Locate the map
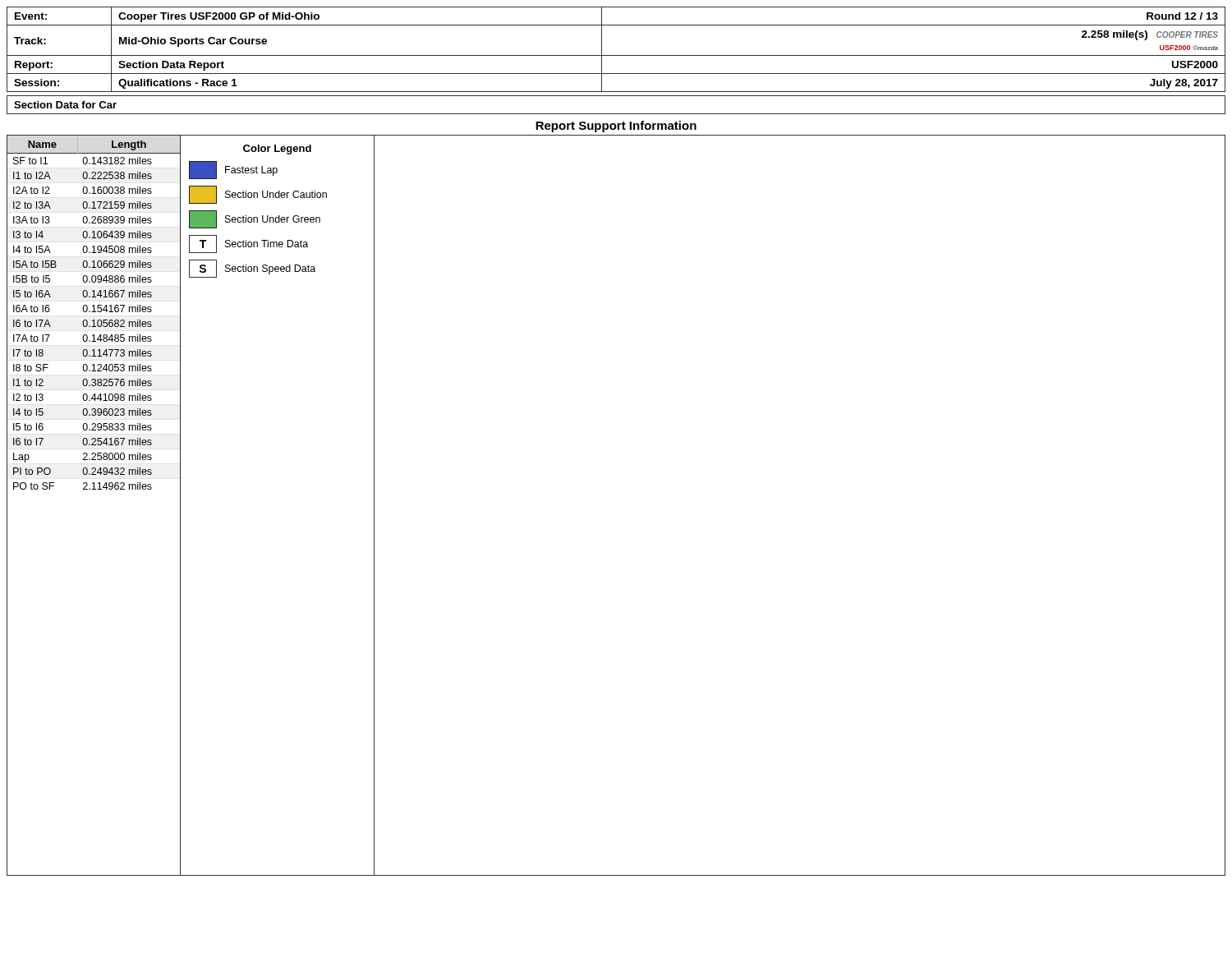 (800, 505)
